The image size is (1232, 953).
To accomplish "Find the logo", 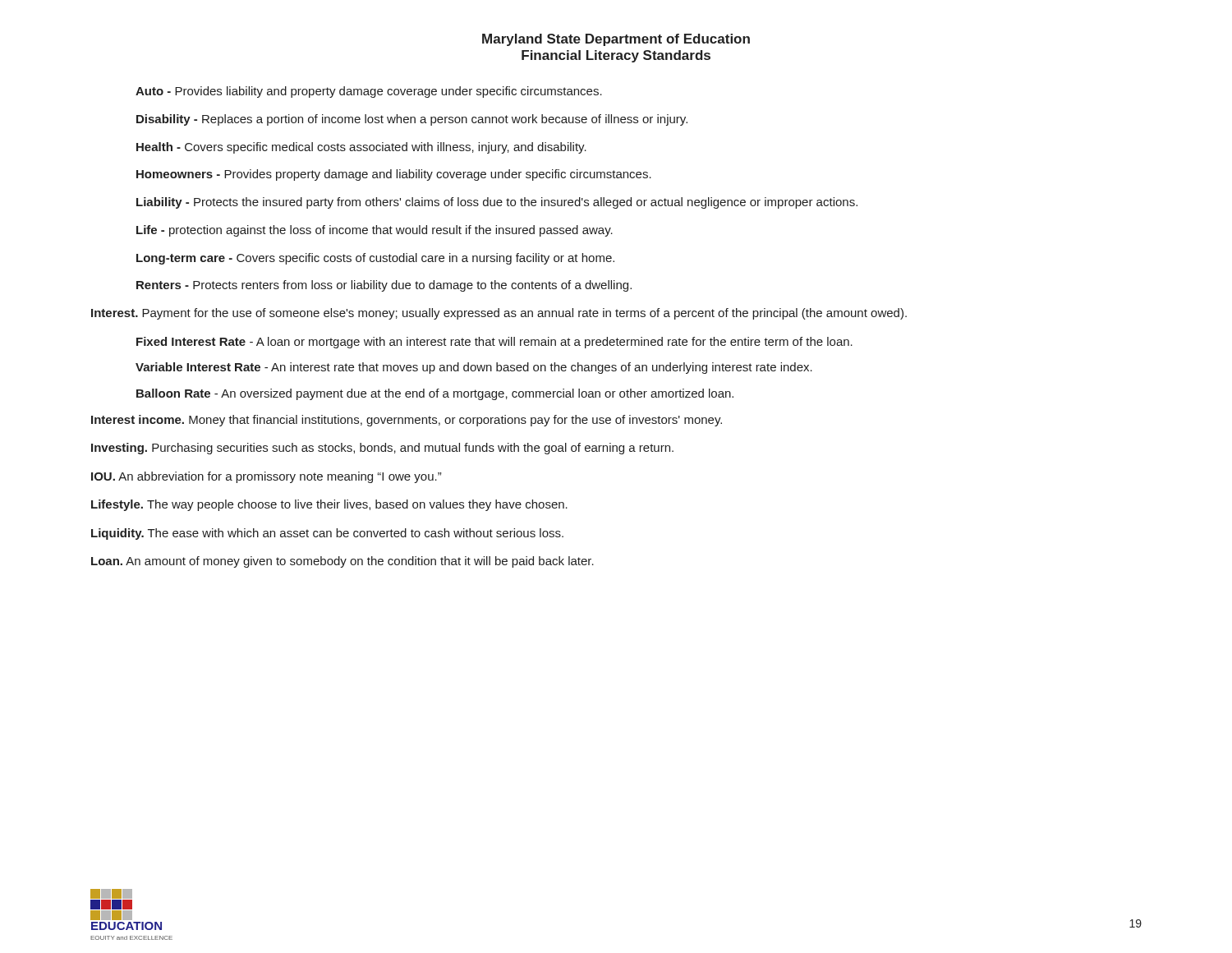I will point(144,914).
